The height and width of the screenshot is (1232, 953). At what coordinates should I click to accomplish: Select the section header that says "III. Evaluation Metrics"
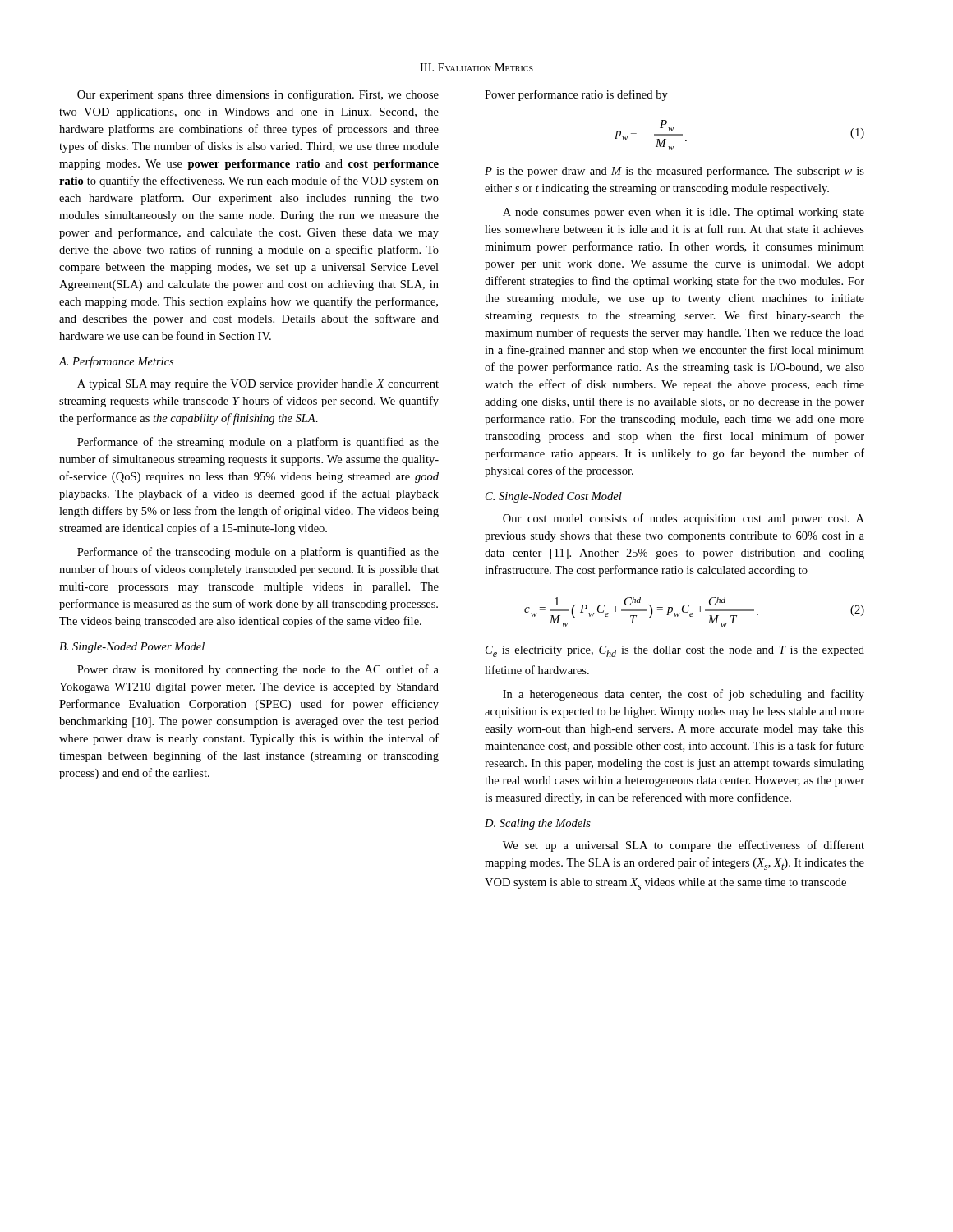click(x=476, y=67)
